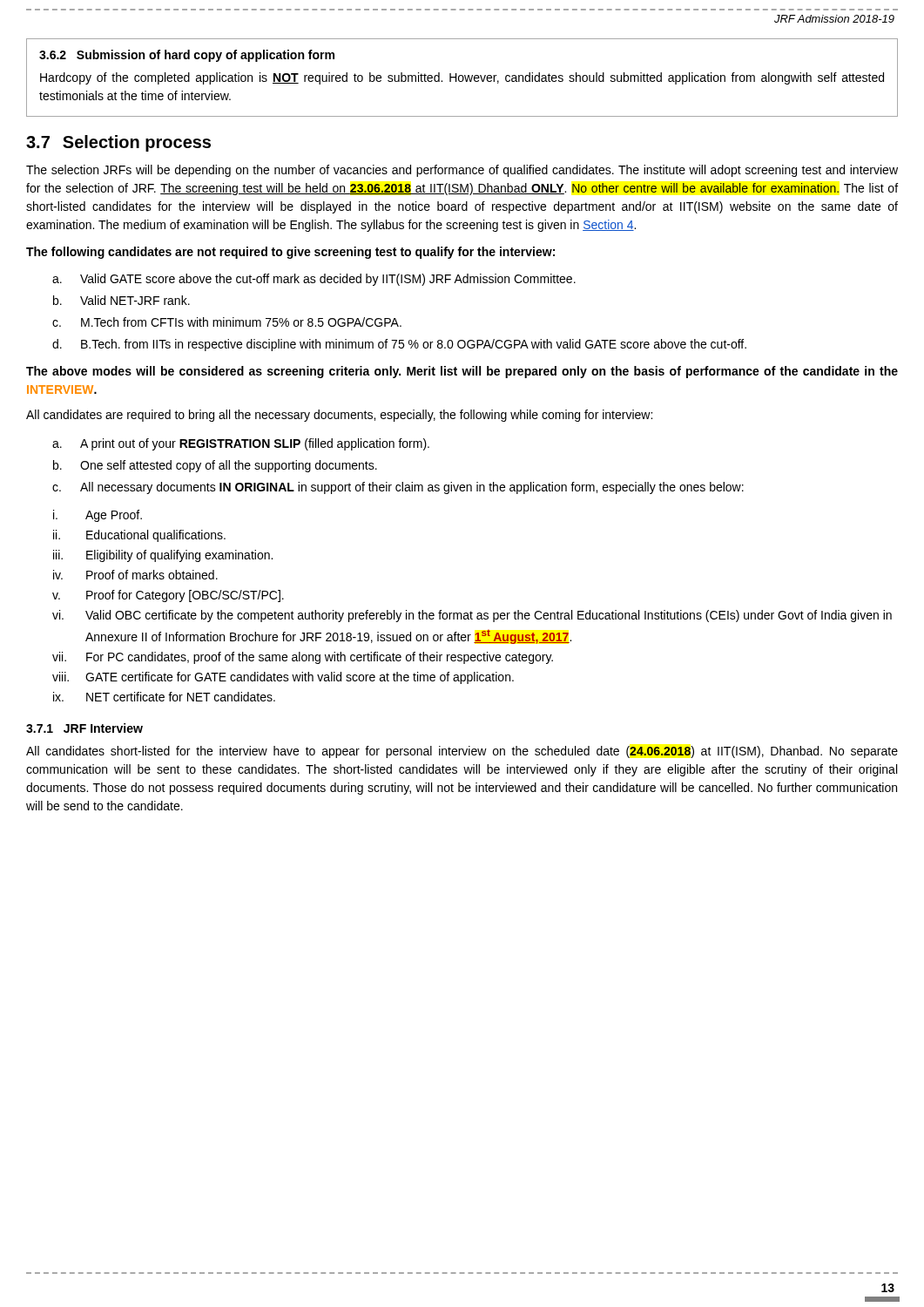Image resolution: width=924 pixels, height=1307 pixels.
Task: Find "3.7.1 JRF Interview" on this page
Action: pos(84,728)
